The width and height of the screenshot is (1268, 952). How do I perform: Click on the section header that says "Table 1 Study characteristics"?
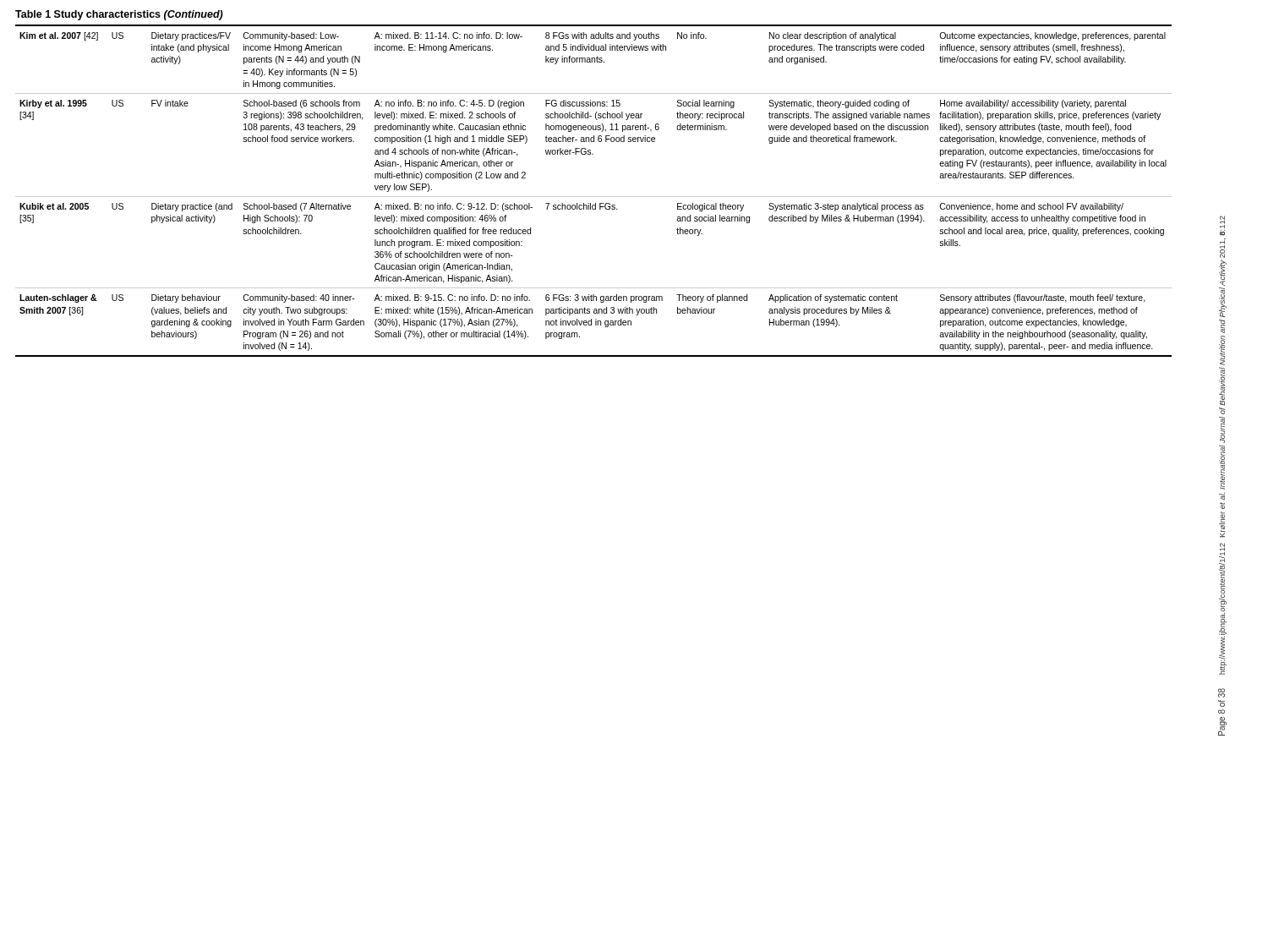[x=119, y=14]
